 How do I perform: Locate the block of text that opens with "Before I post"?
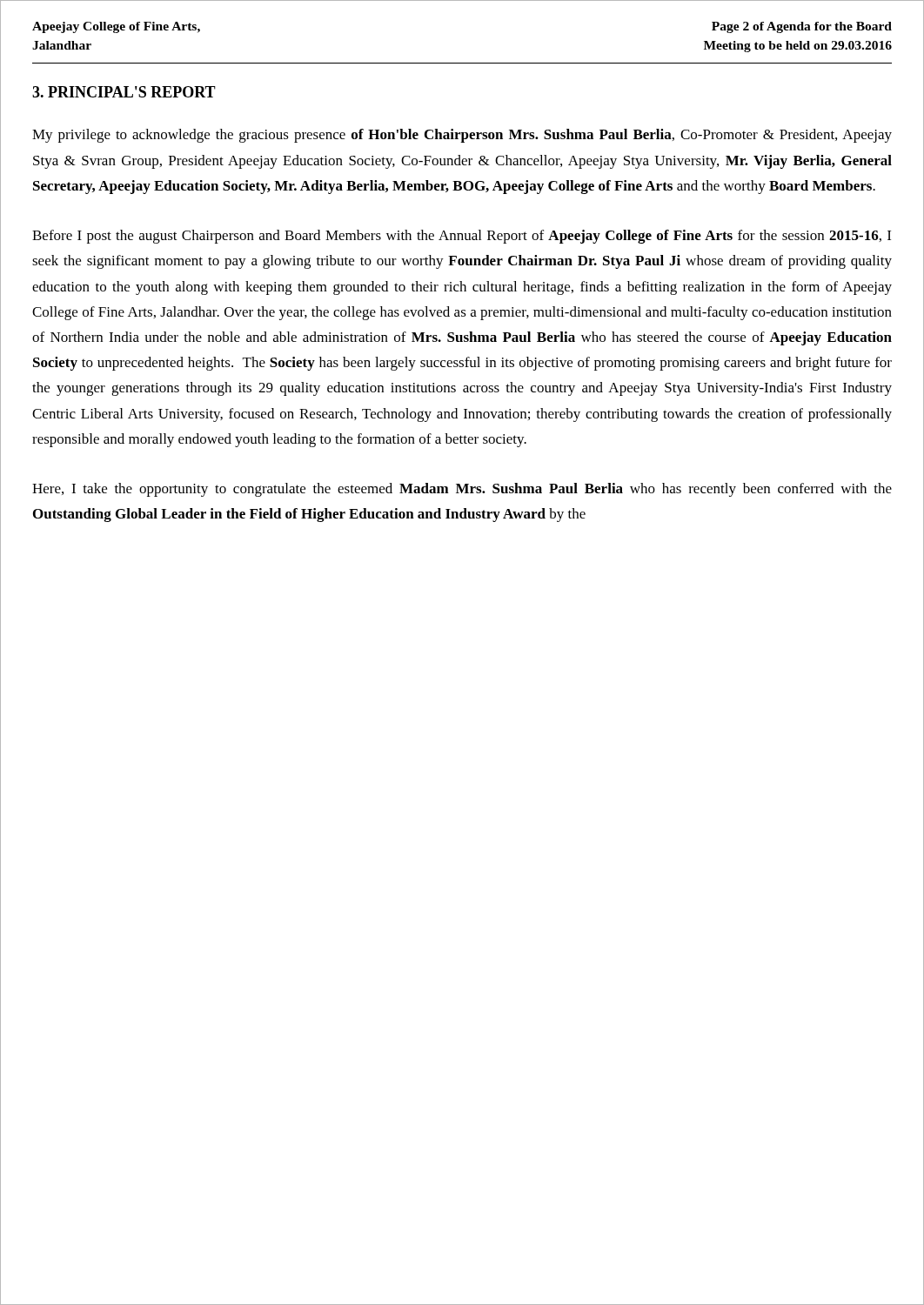pos(462,337)
